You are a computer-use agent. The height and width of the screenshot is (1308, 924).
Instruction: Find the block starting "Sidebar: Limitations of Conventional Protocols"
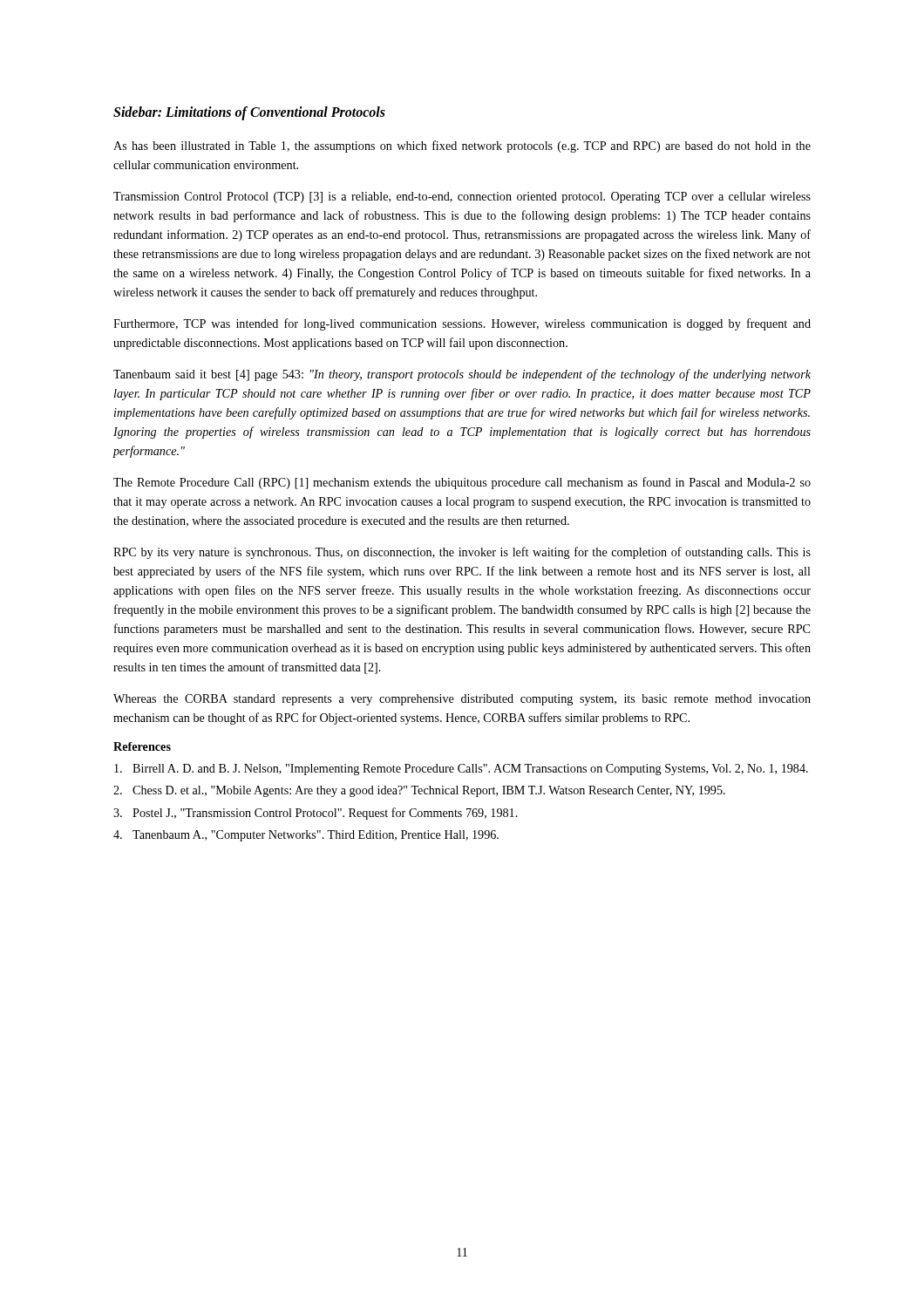click(x=249, y=112)
